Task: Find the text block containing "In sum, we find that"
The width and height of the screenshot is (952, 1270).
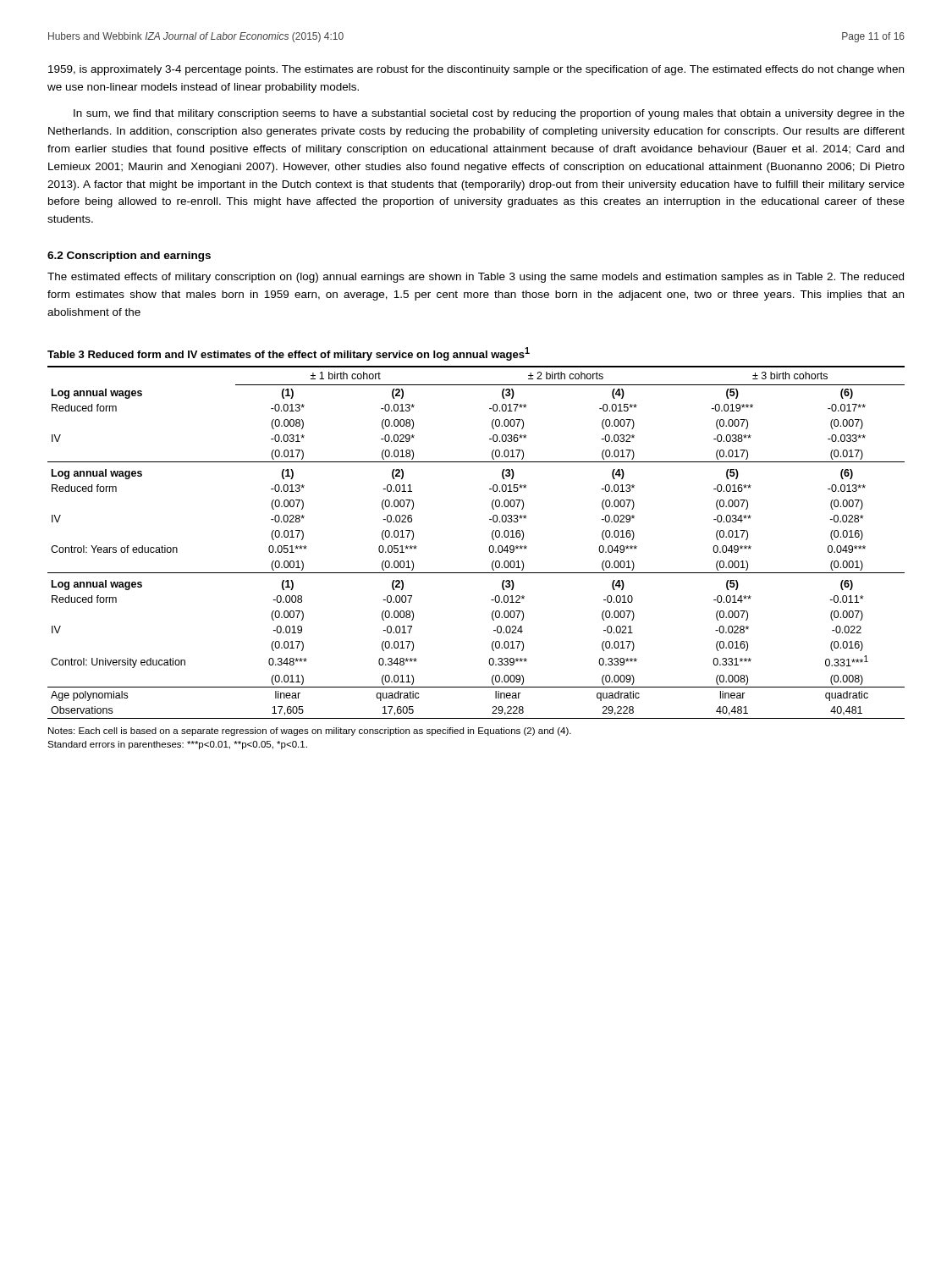Action: [x=476, y=167]
